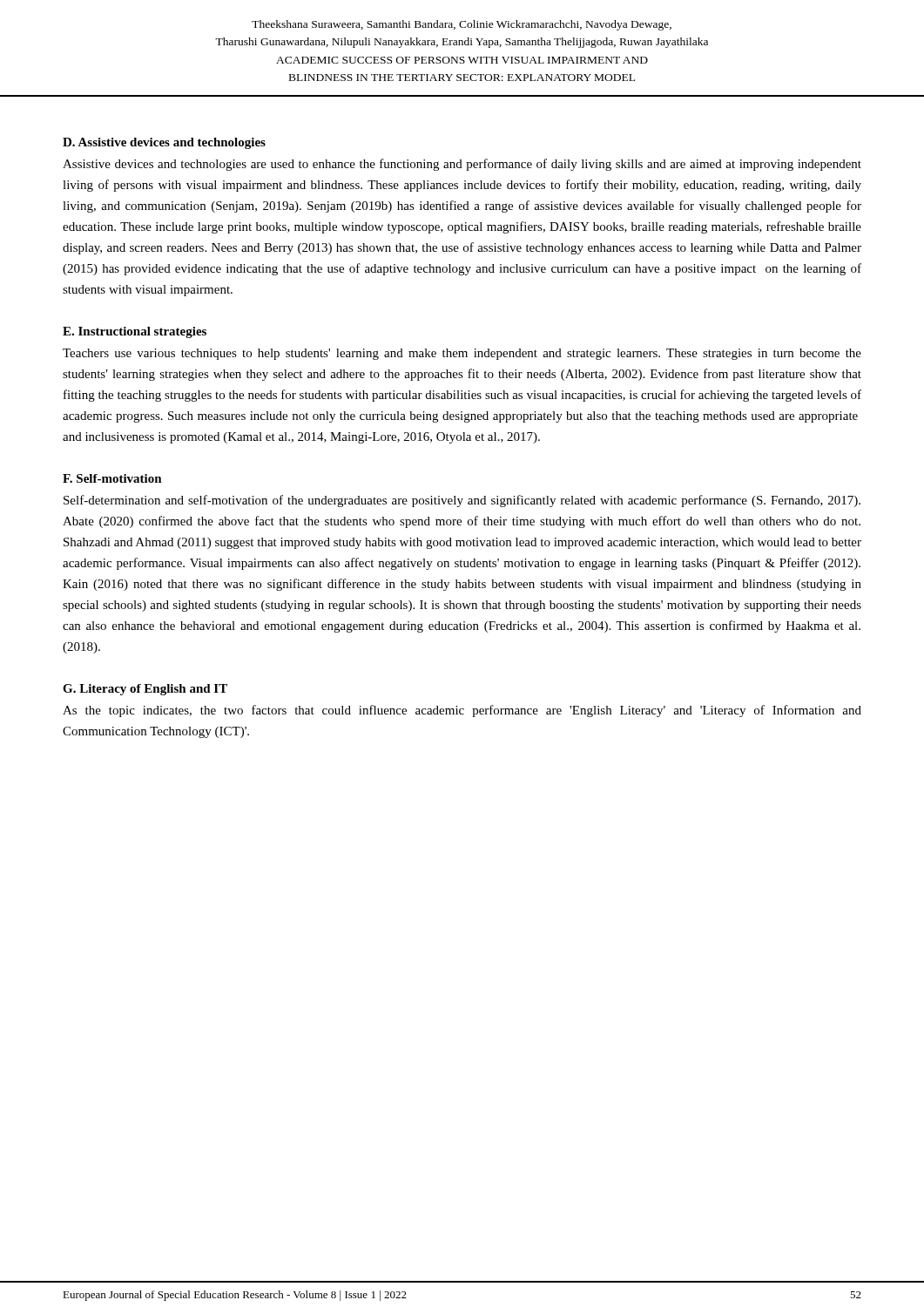Where does it say "E. Instructional strategies"?

pos(135,331)
